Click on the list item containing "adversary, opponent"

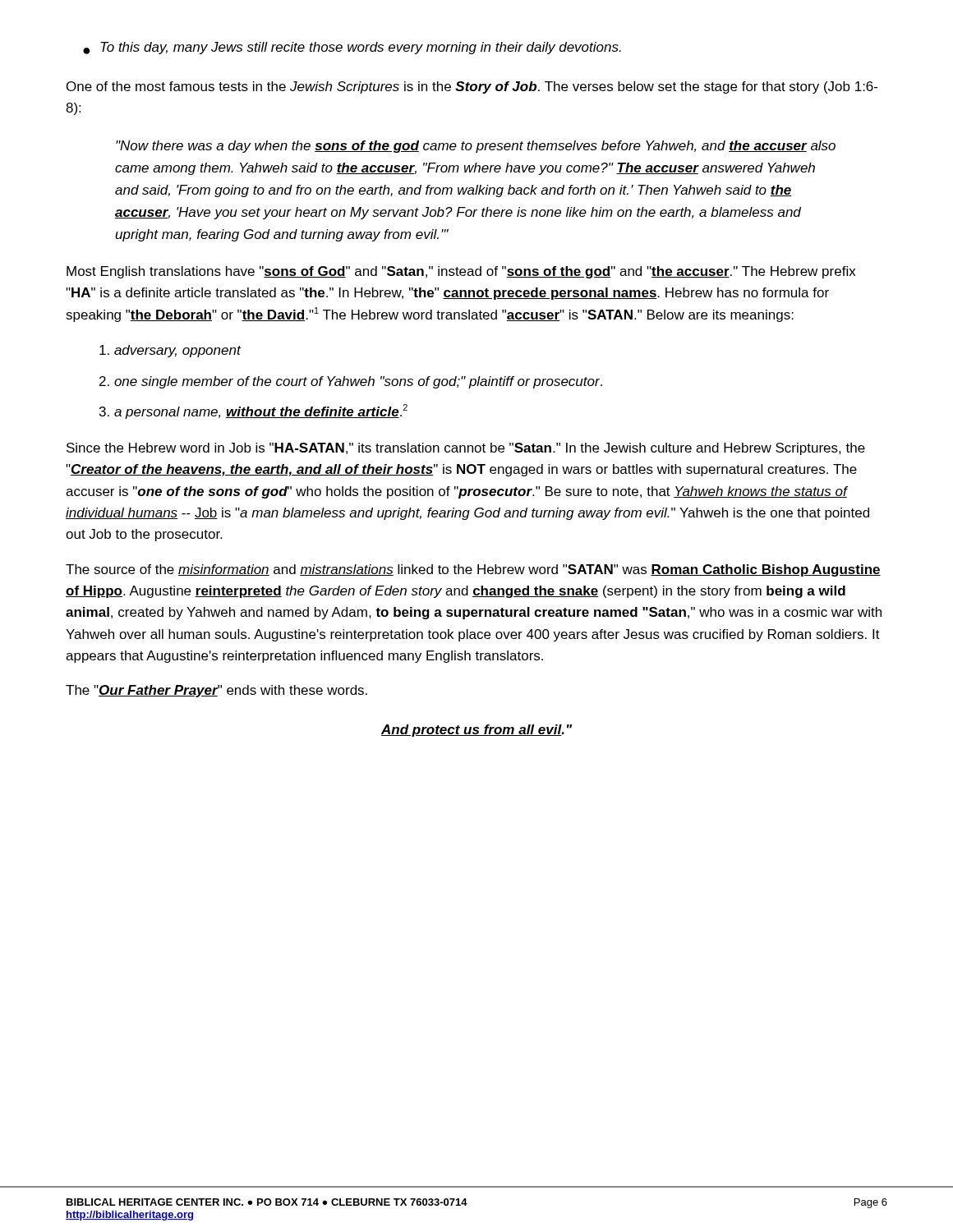(x=169, y=351)
